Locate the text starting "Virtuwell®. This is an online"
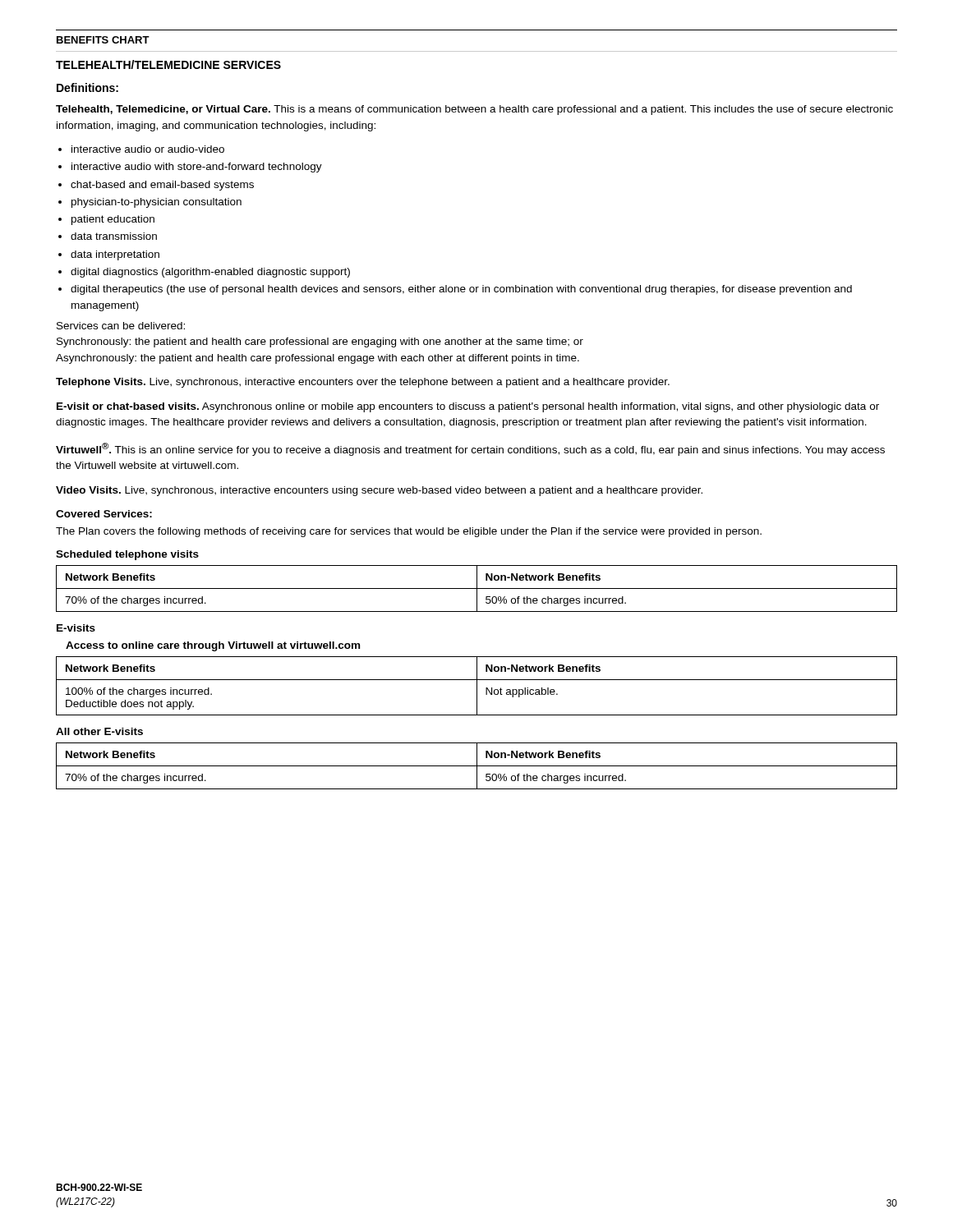Viewport: 953px width, 1232px height. (471, 456)
